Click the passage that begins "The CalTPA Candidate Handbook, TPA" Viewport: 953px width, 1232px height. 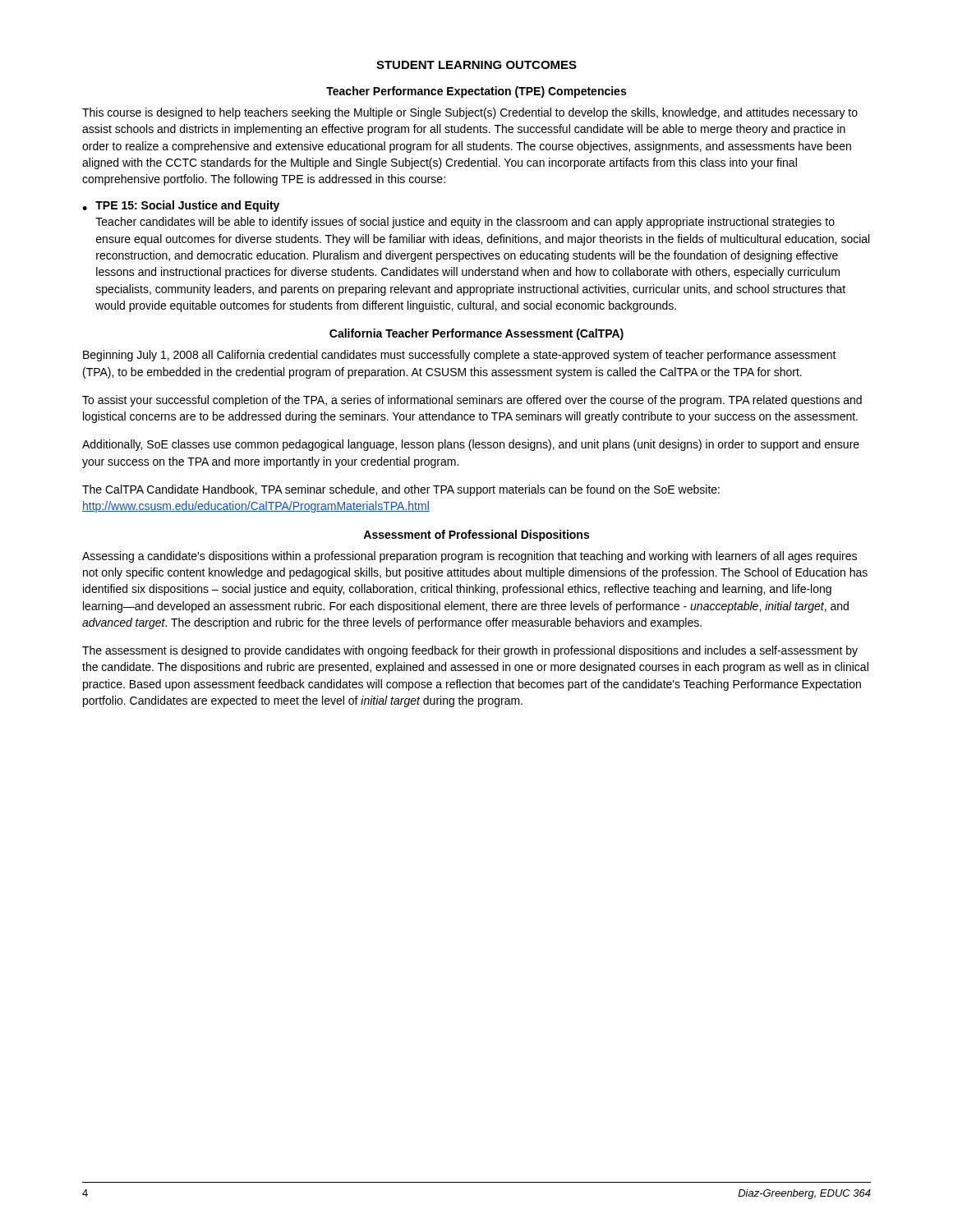[401, 498]
